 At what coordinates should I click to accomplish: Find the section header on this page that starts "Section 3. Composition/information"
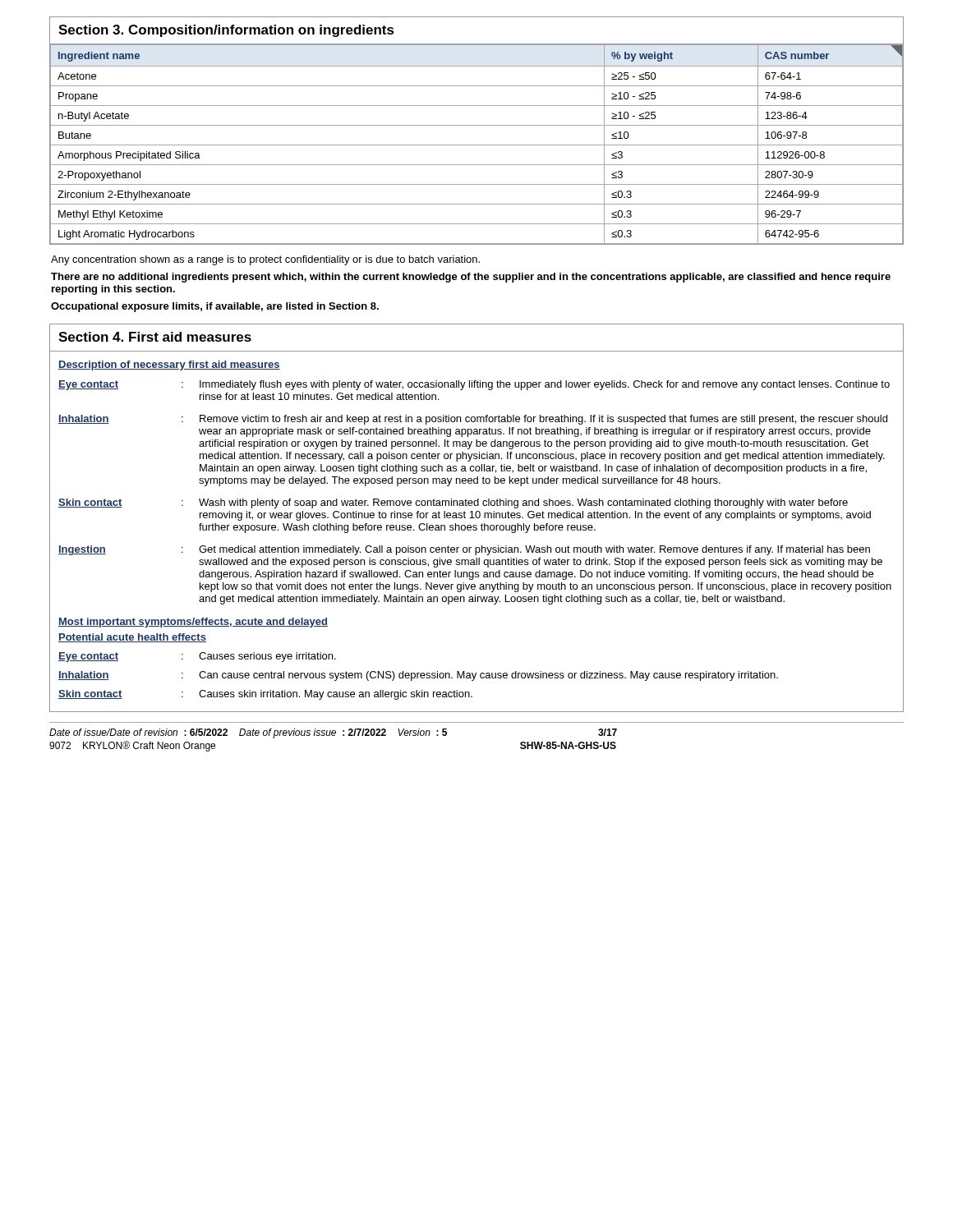(226, 30)
